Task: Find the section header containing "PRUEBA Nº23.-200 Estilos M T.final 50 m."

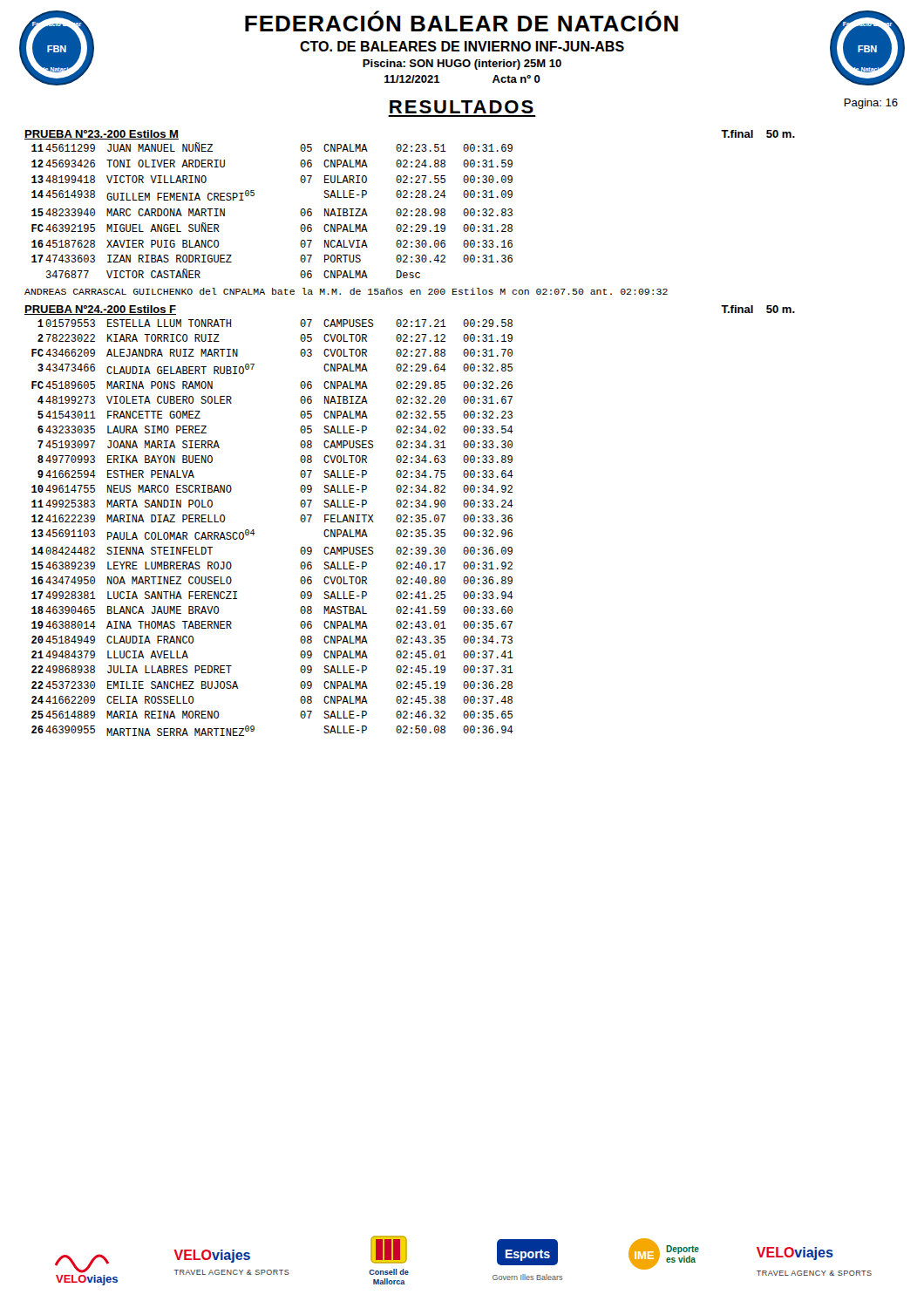Action: [410, 134]
